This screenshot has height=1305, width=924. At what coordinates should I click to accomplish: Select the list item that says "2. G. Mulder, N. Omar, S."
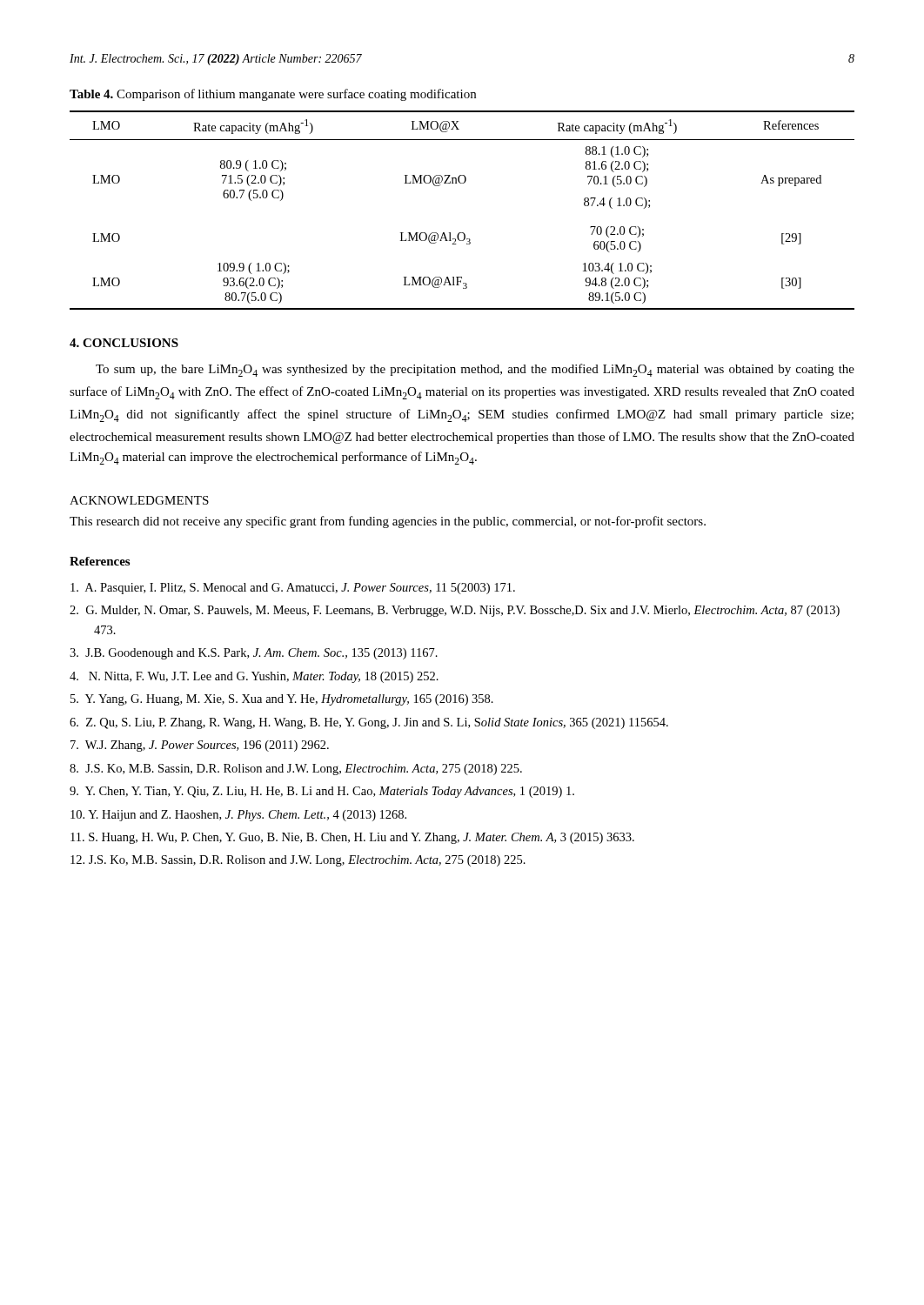pos(462,620)
